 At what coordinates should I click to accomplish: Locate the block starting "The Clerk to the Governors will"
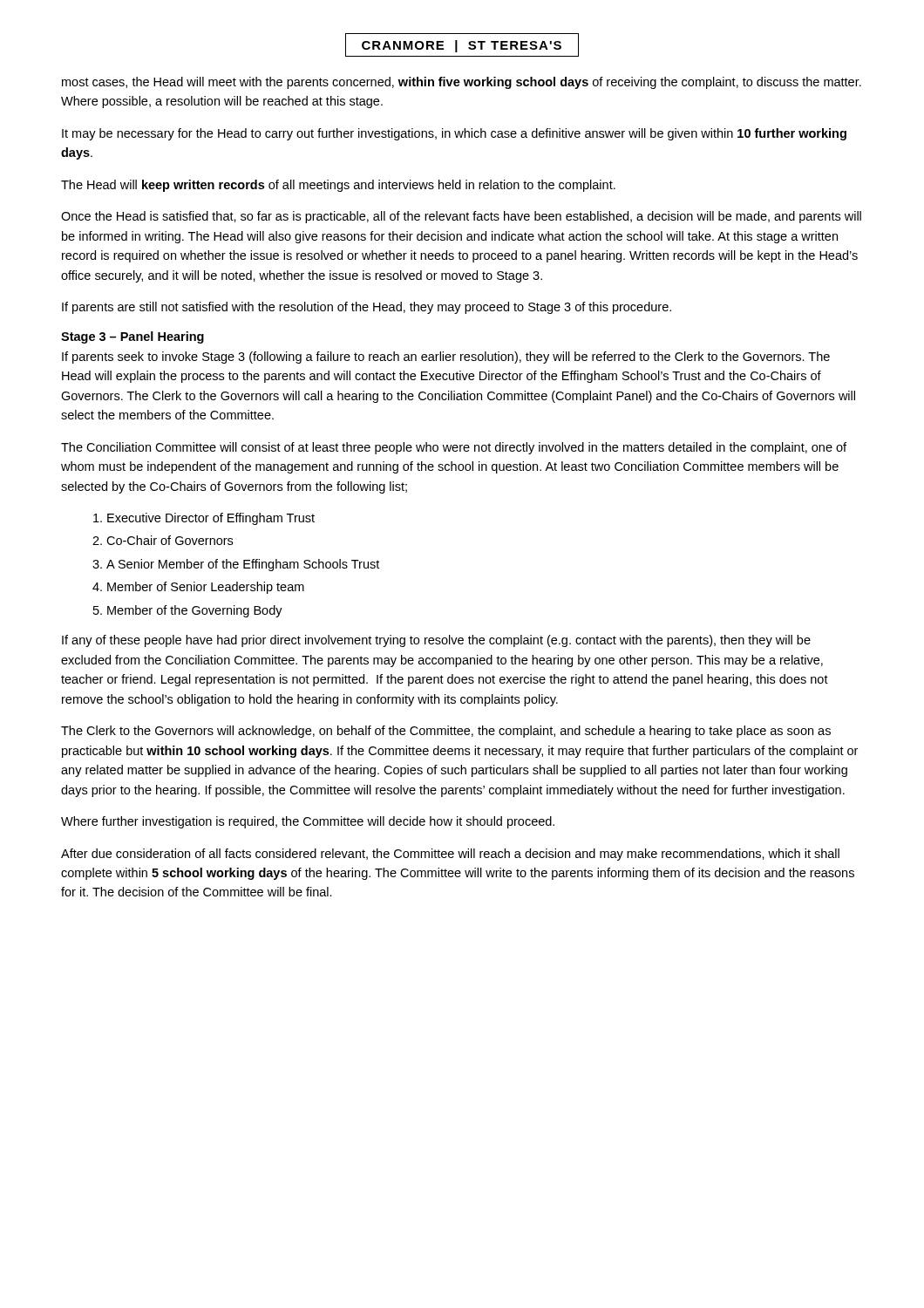coord(462,761)
